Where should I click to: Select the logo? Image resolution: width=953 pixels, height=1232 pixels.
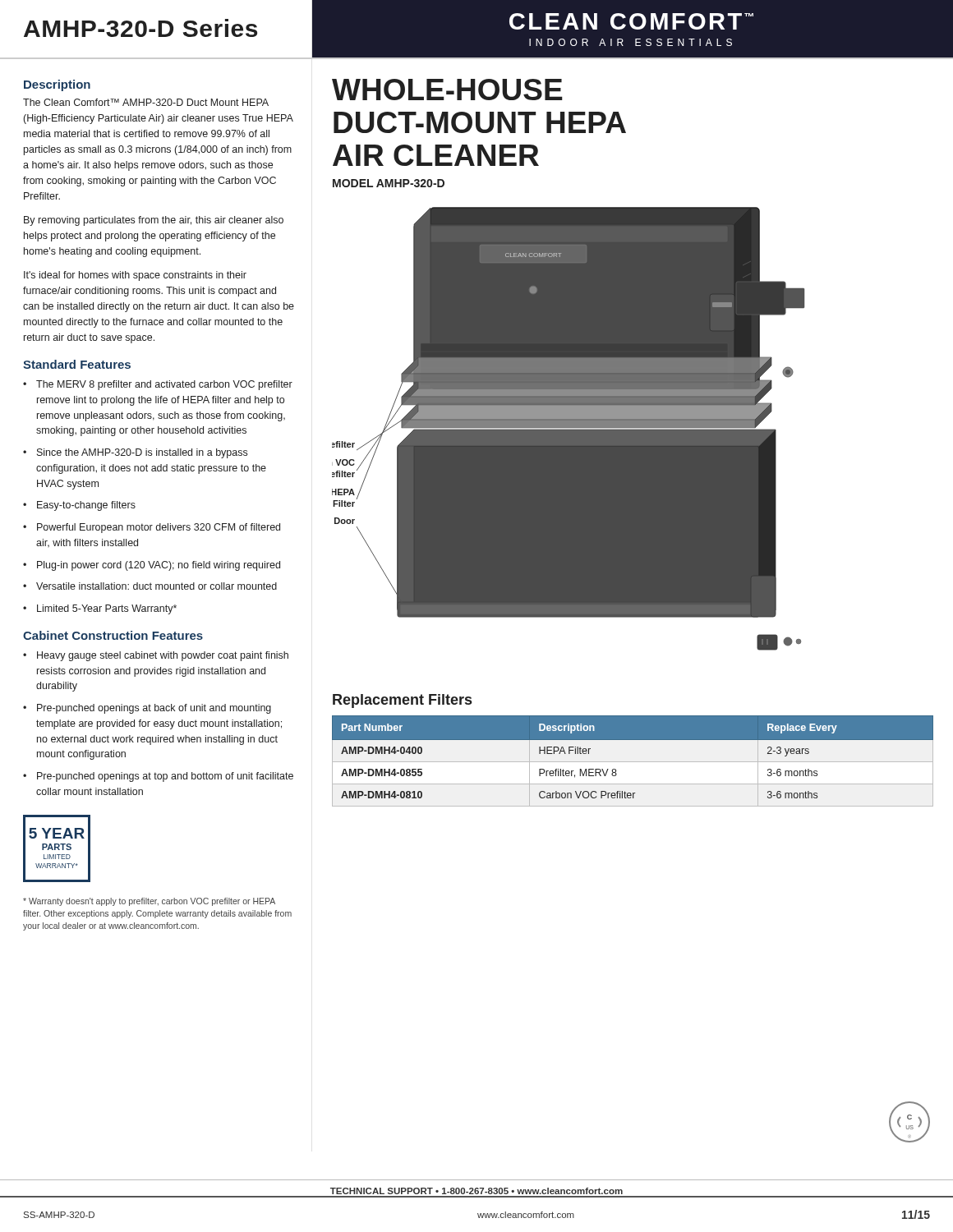[909, 1122]
